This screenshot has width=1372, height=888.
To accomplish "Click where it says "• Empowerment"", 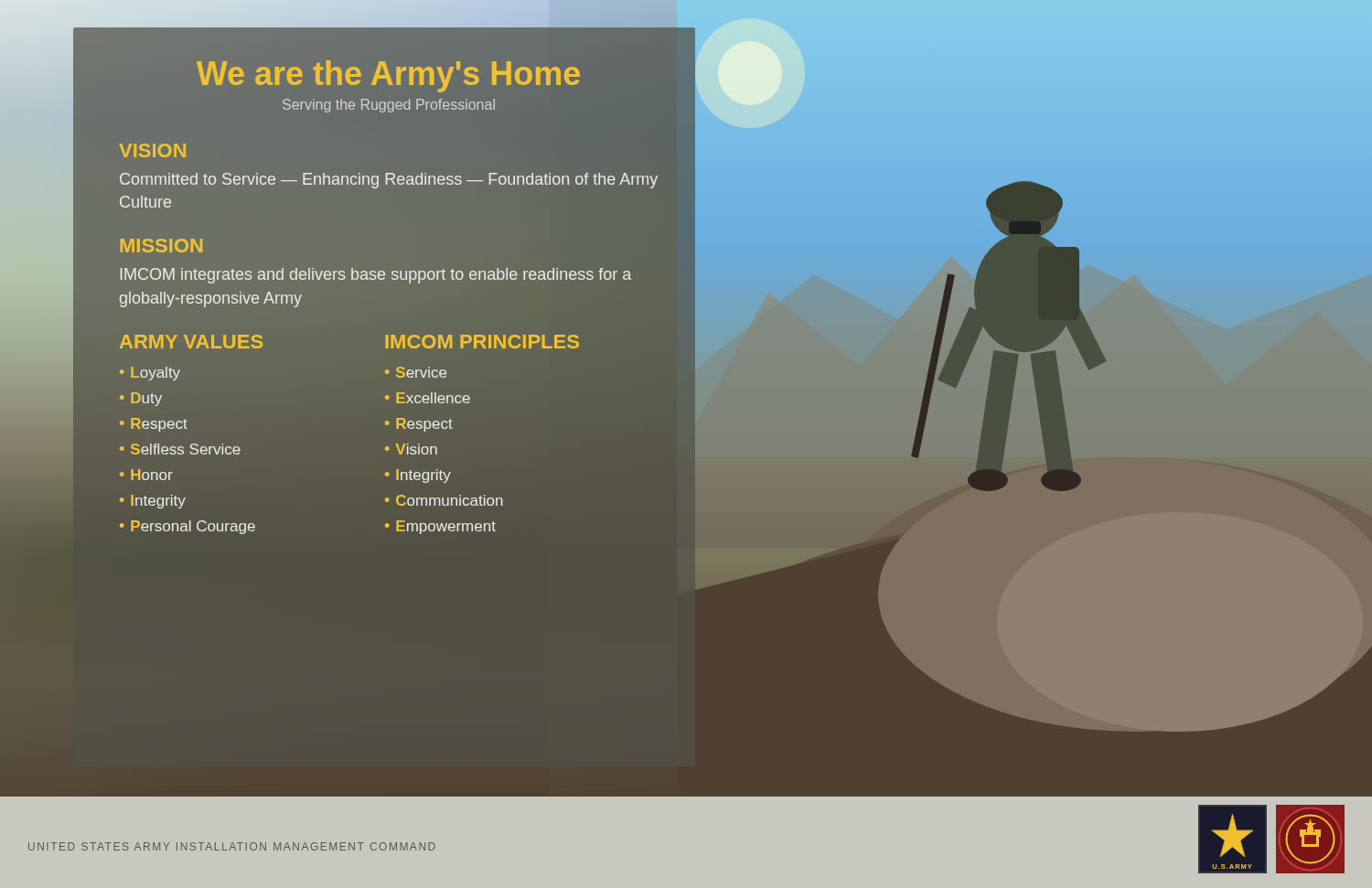I will point(440,526).
